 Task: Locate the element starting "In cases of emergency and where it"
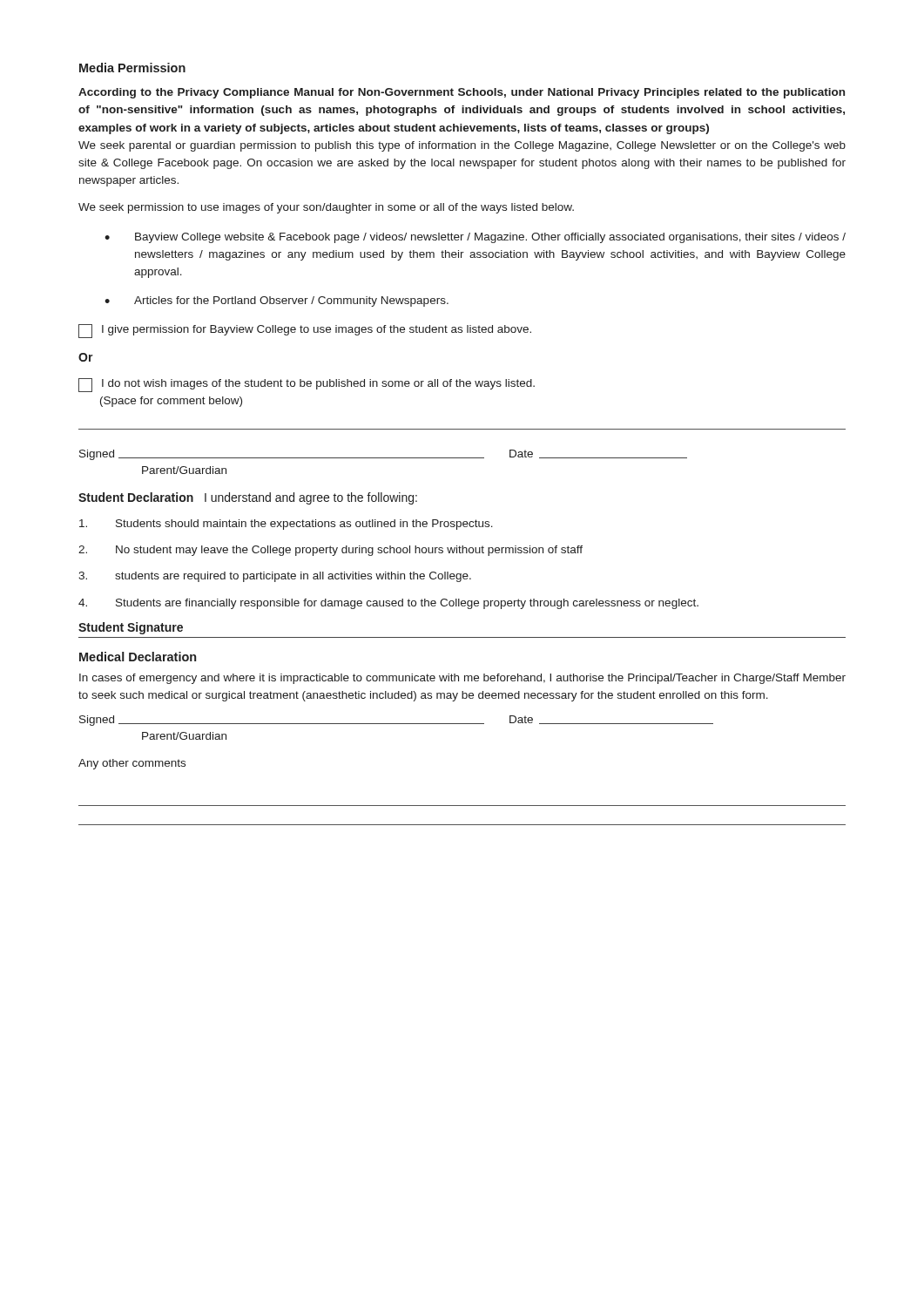pyautogui.click(x=462, y=686)
